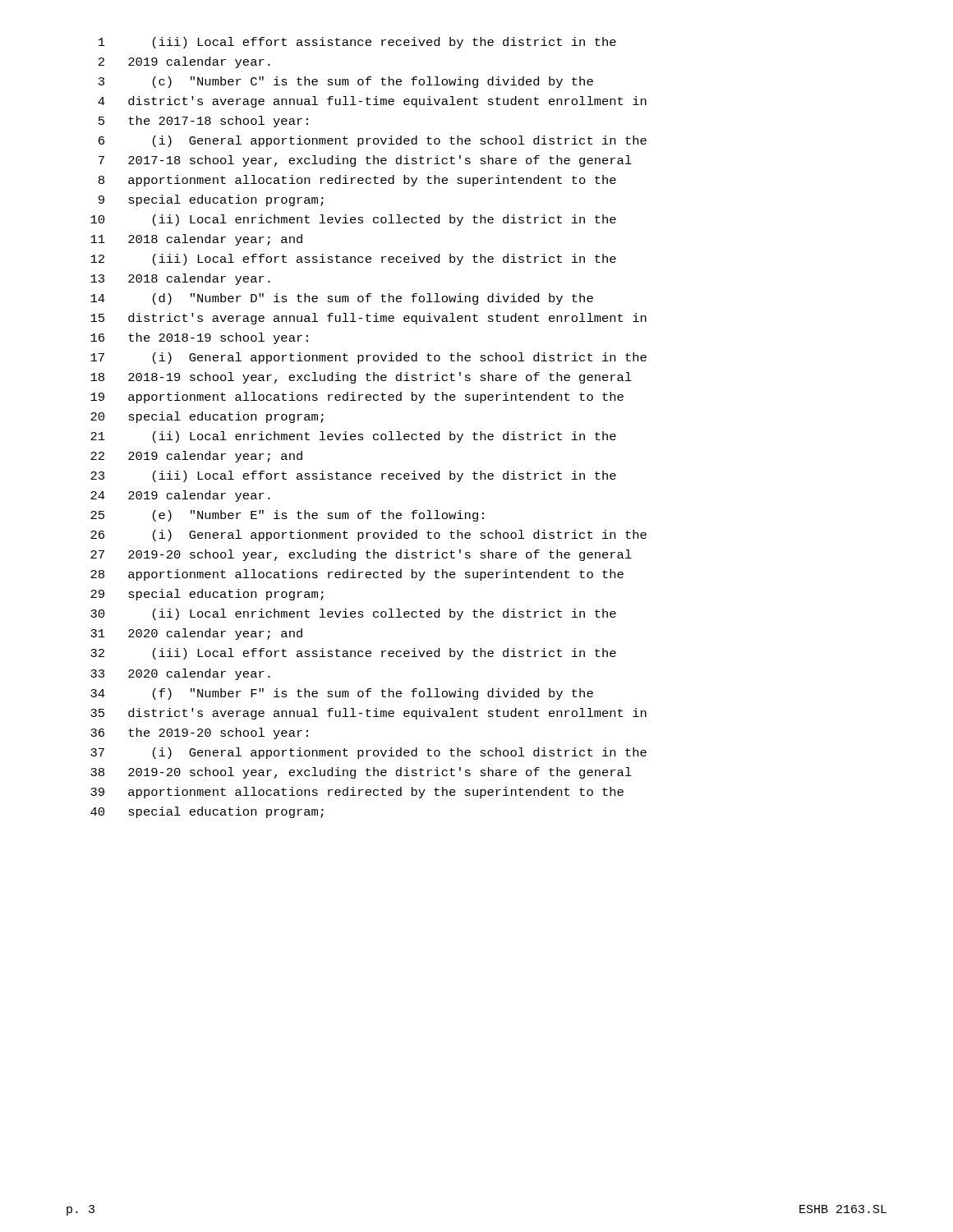
Task: Where is the passage that starts "37 (i) General apportionment provided to the school"?
Action: click(x=476, y=782)
